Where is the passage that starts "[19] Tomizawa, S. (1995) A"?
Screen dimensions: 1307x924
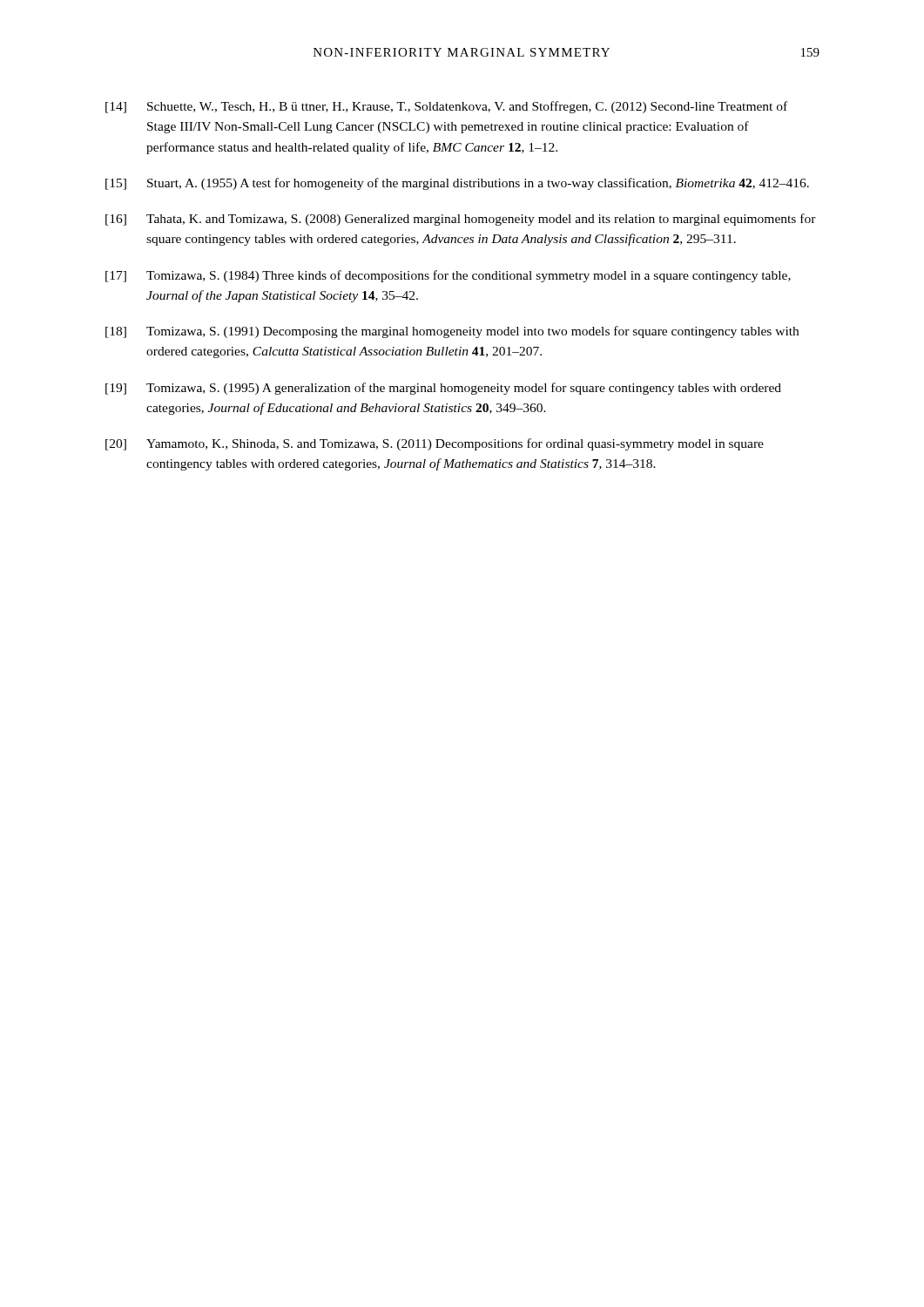462,397
